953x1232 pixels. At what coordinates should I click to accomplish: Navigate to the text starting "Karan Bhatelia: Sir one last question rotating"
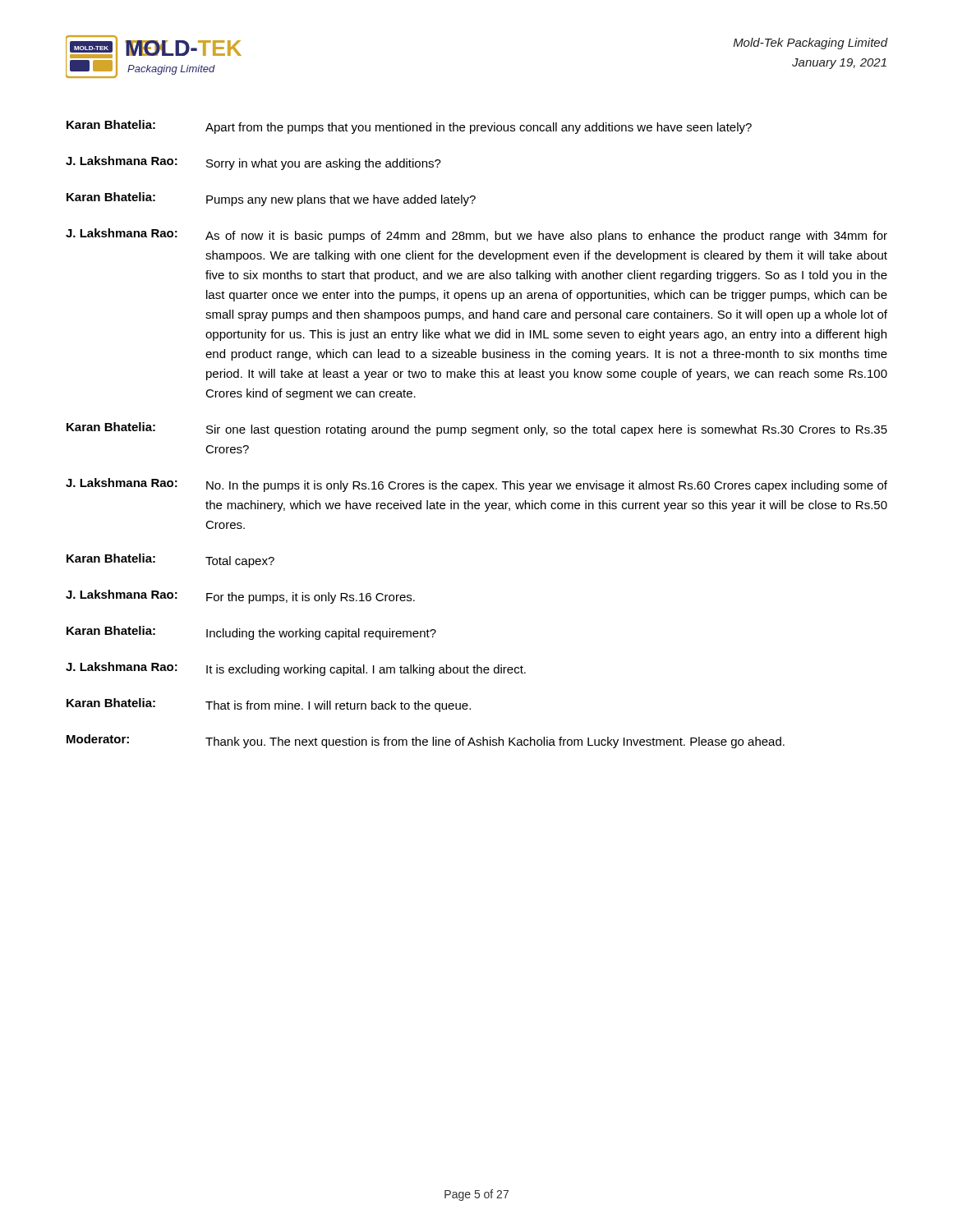[476, 439]
